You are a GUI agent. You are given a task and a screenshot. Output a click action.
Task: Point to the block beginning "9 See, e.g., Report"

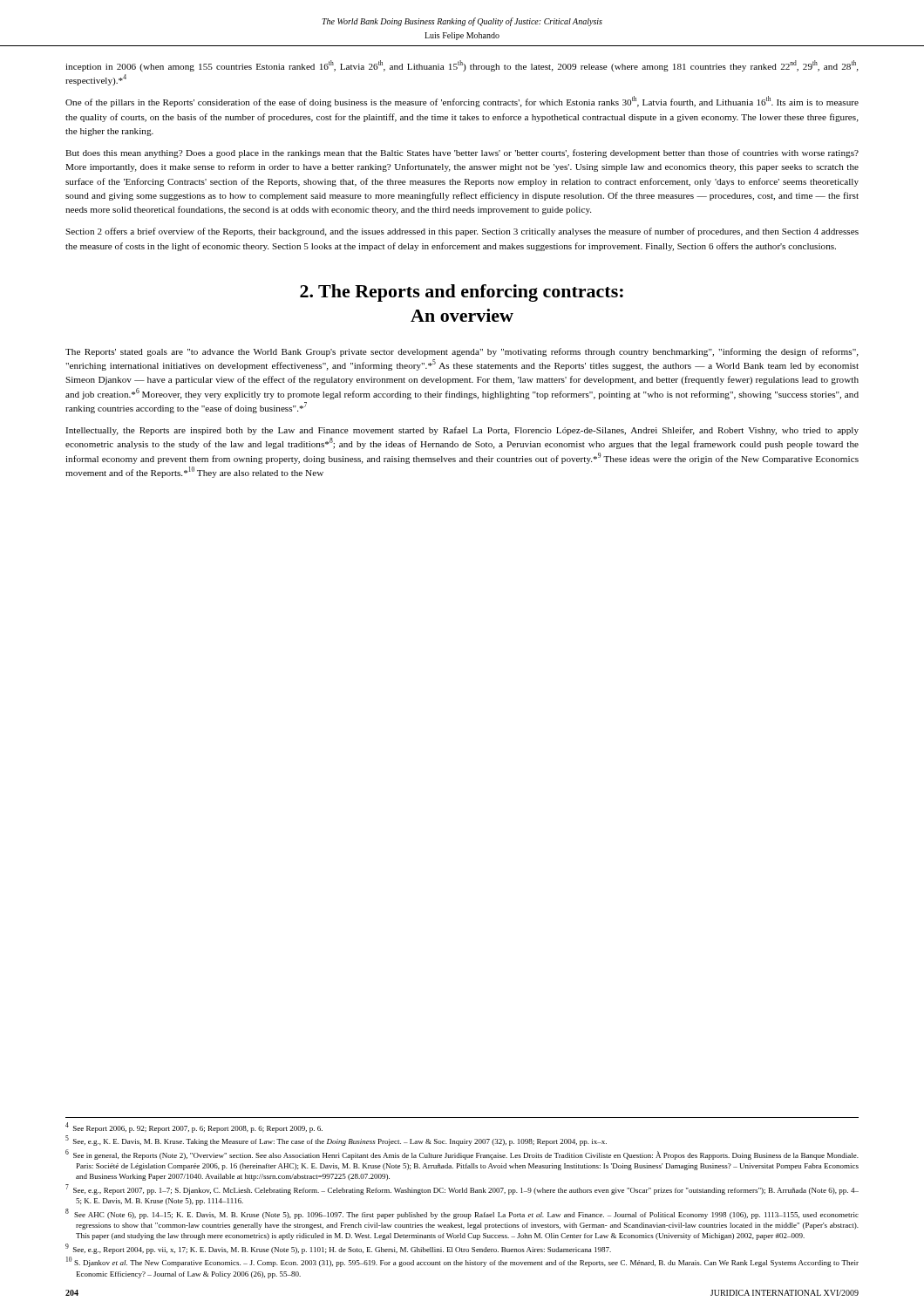(338, 1249)
